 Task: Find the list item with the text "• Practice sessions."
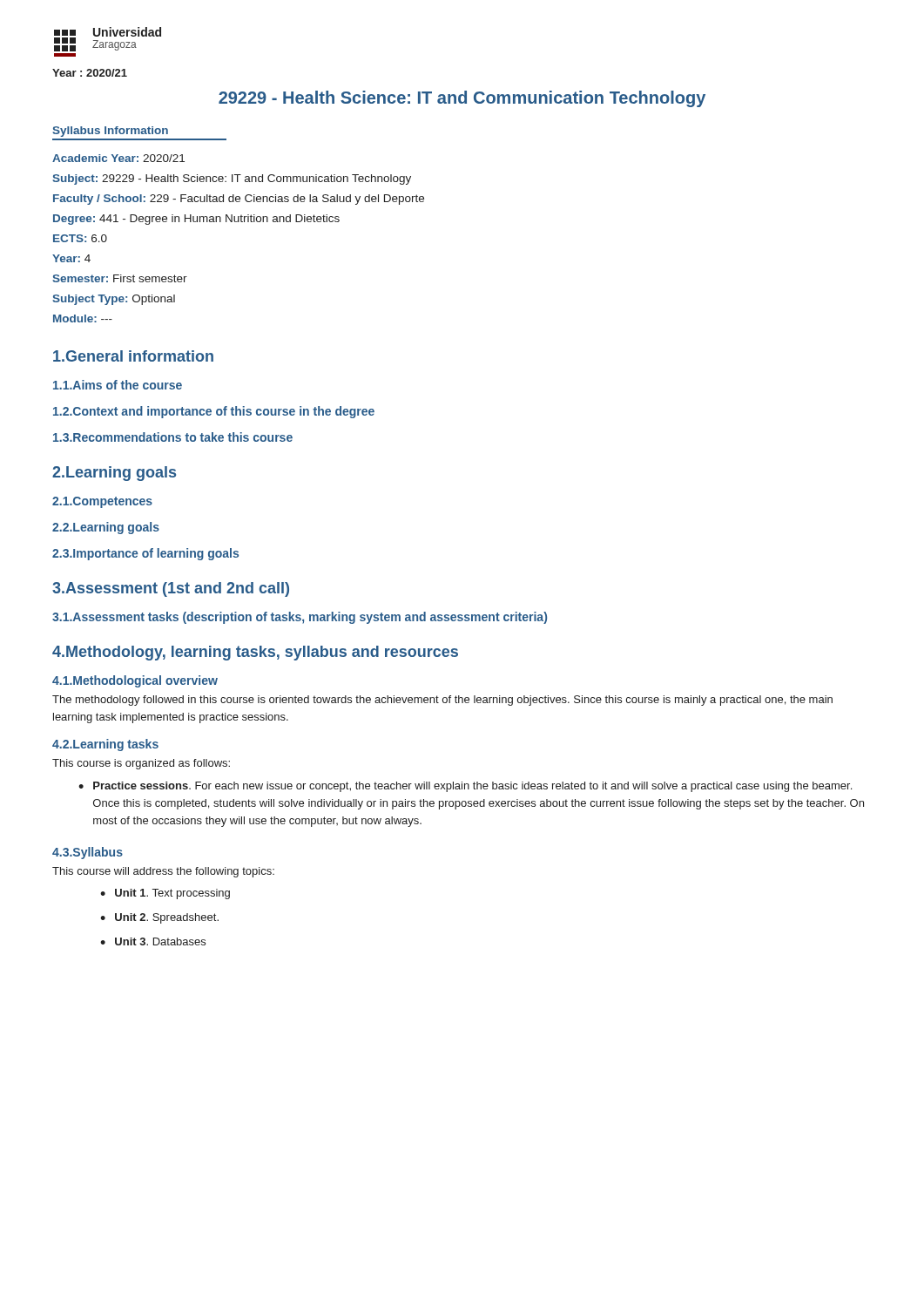pos(475,803)
